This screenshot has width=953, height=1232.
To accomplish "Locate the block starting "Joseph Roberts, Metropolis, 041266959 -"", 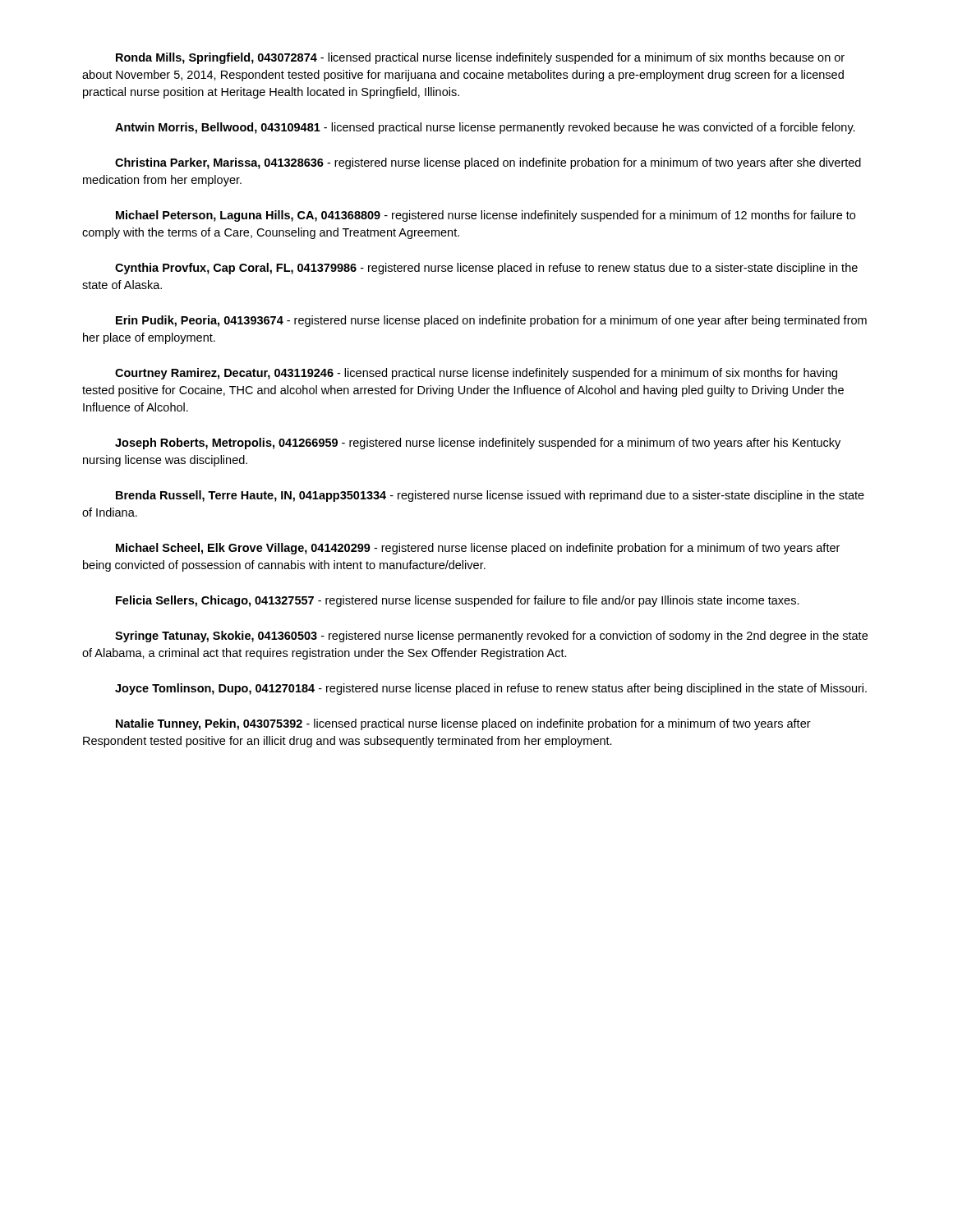I will pyautogui.click(x=461, y=452).
